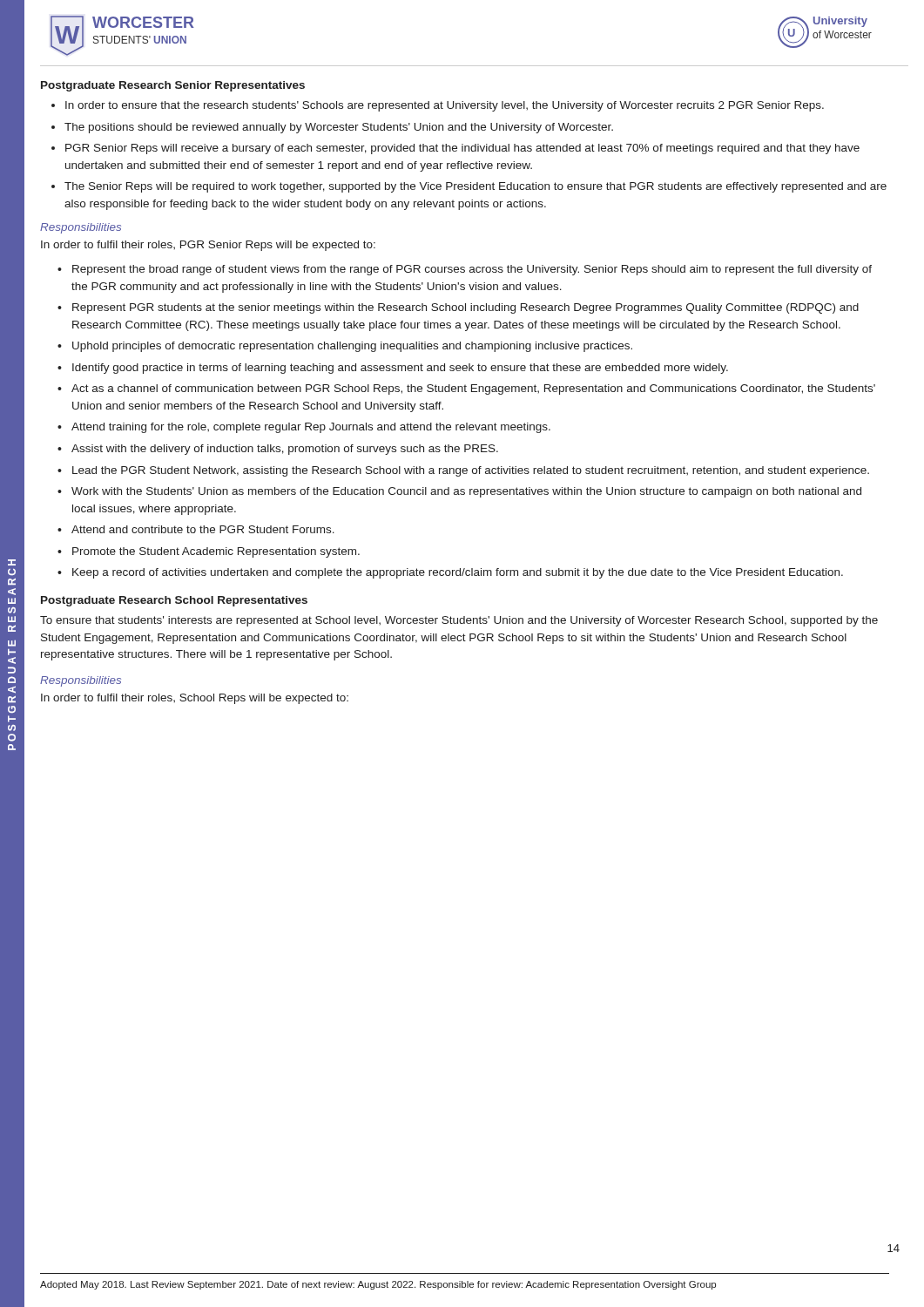
Task: Locate the block starting "Keep a record of activities undertaken and complete"
Action: click(x=458, y=572)
